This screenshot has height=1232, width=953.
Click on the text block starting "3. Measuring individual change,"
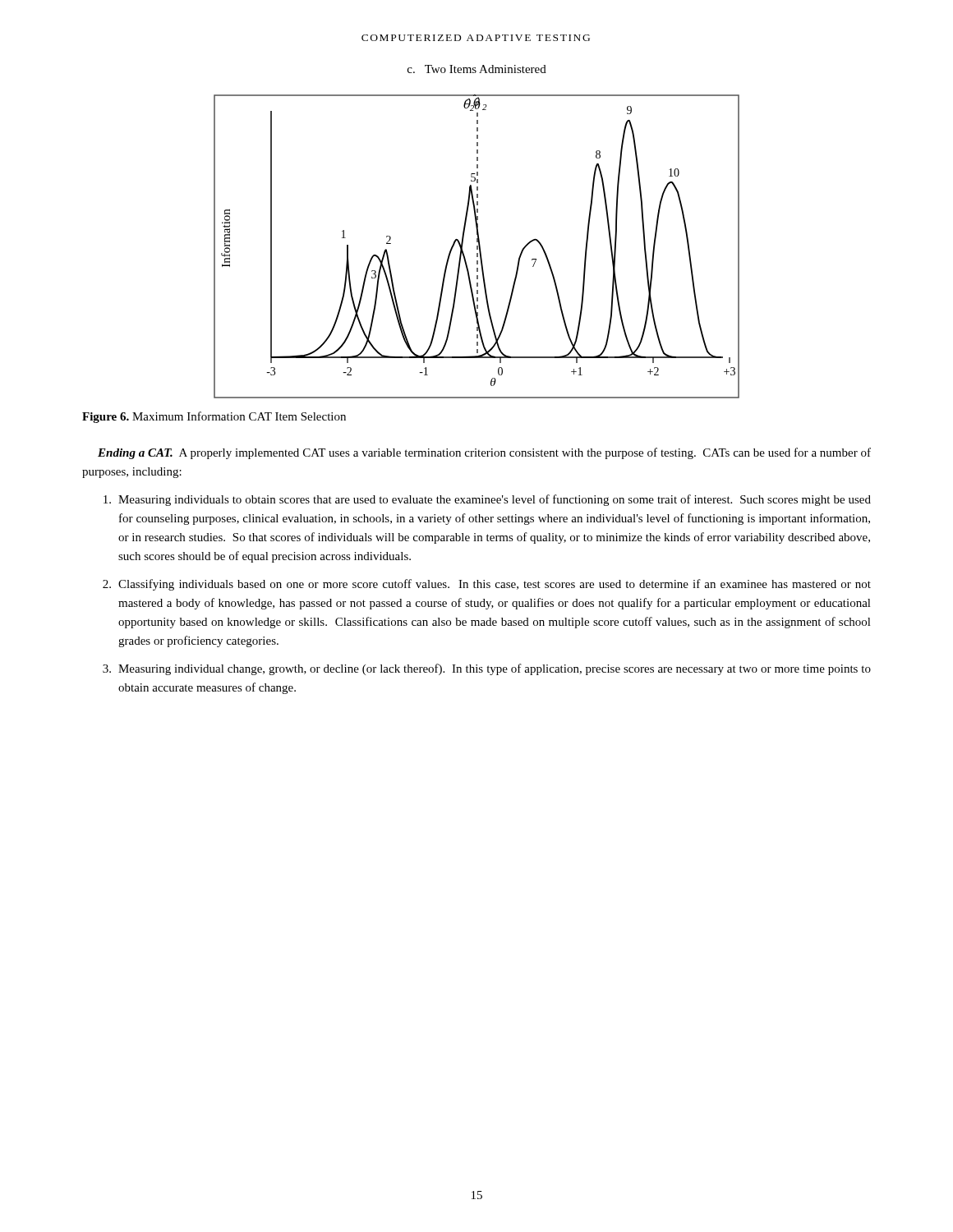tap(476, 678)
